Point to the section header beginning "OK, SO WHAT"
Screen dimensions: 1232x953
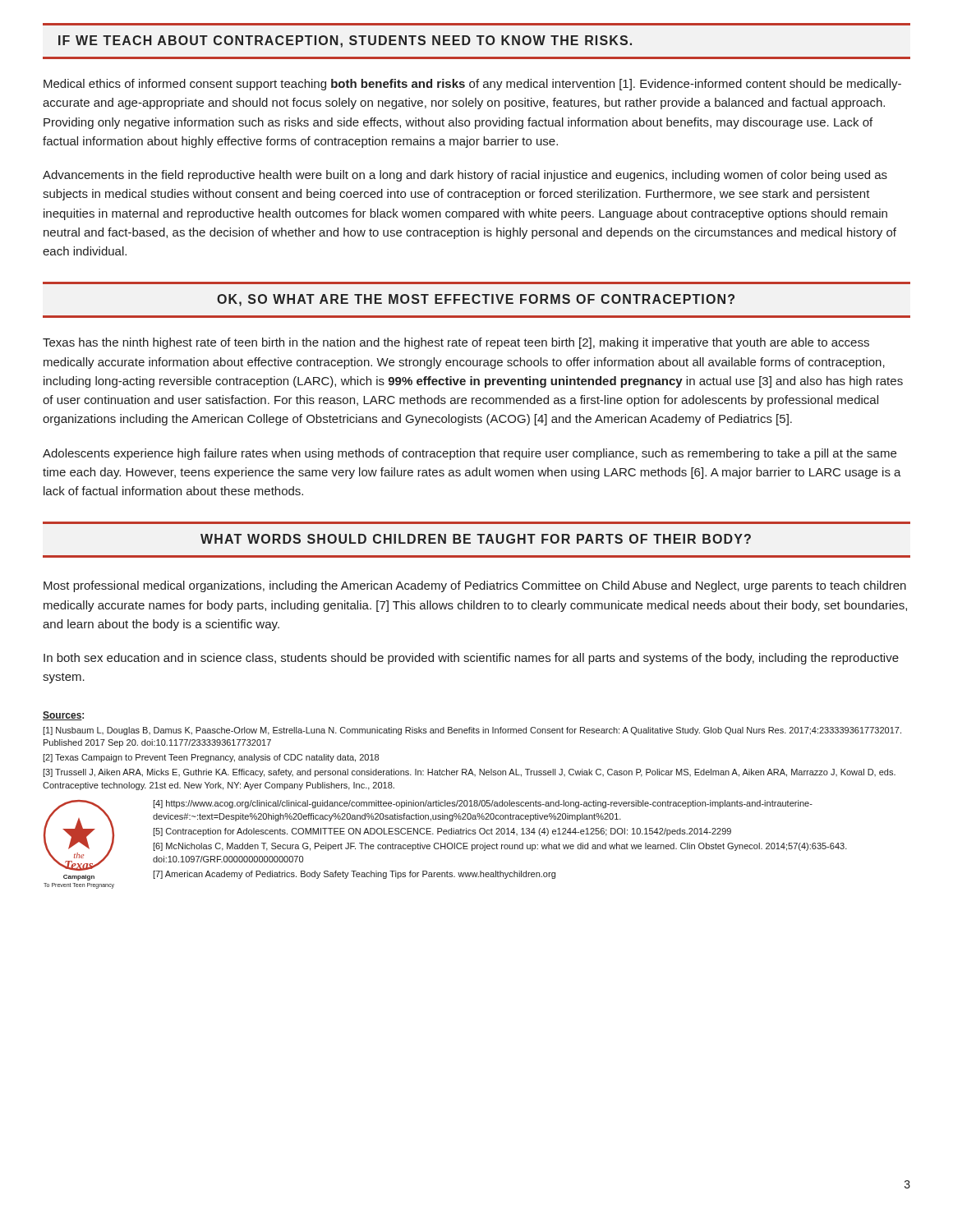(476, 300)
